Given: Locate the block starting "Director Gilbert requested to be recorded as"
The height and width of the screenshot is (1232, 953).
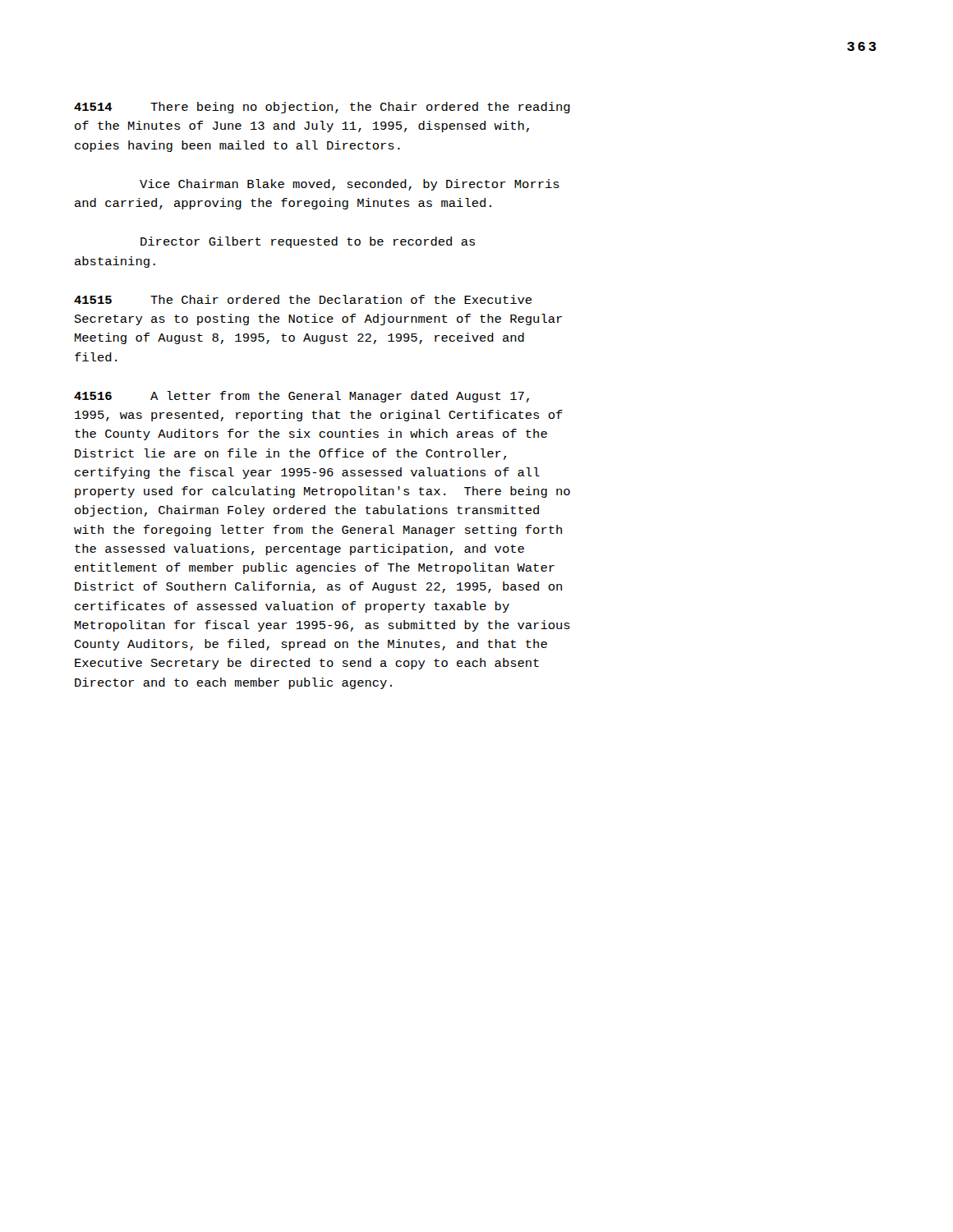Looking at the screenshot, I should coord(275,252).
